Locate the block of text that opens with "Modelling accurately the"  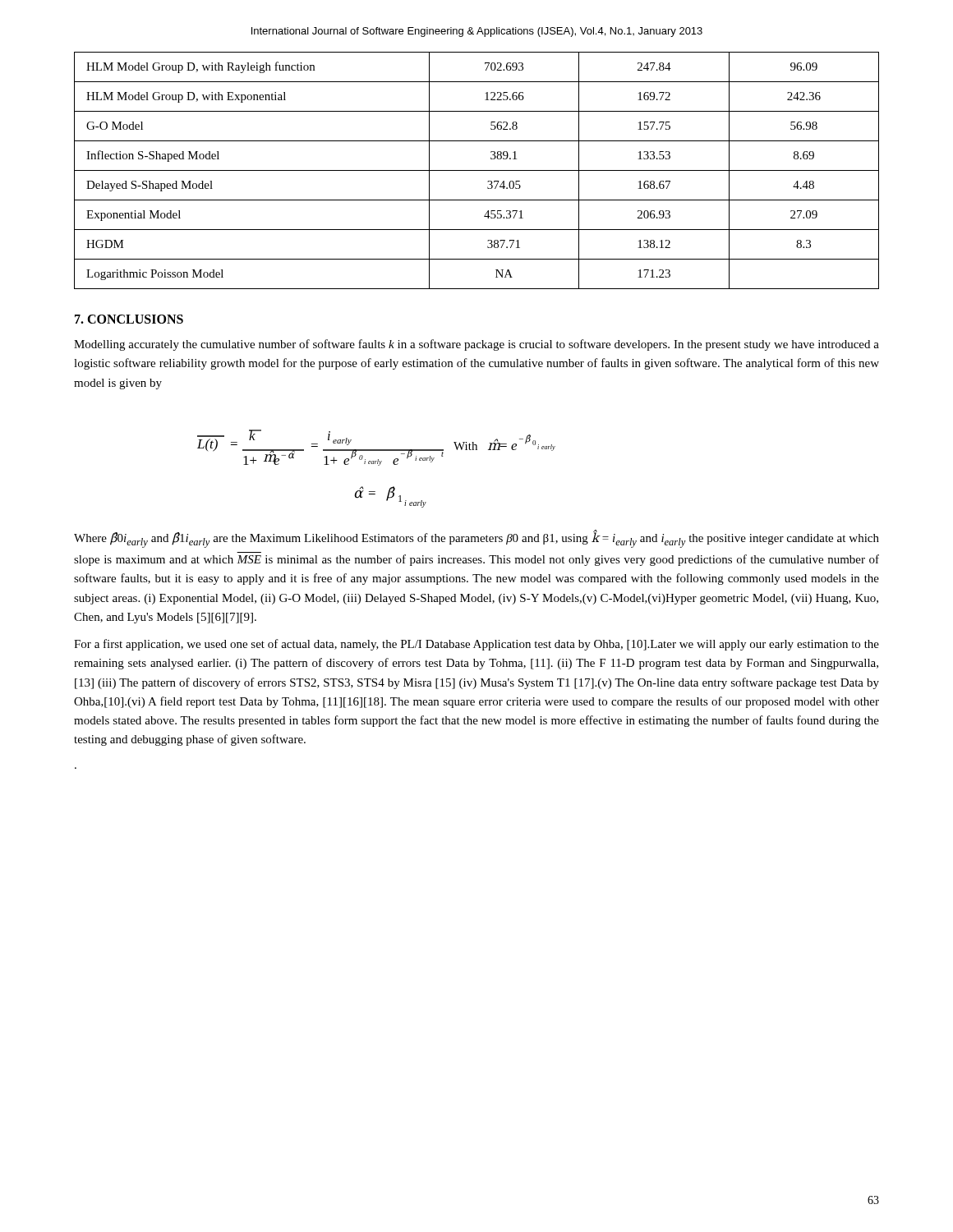[x=476, y=363]
